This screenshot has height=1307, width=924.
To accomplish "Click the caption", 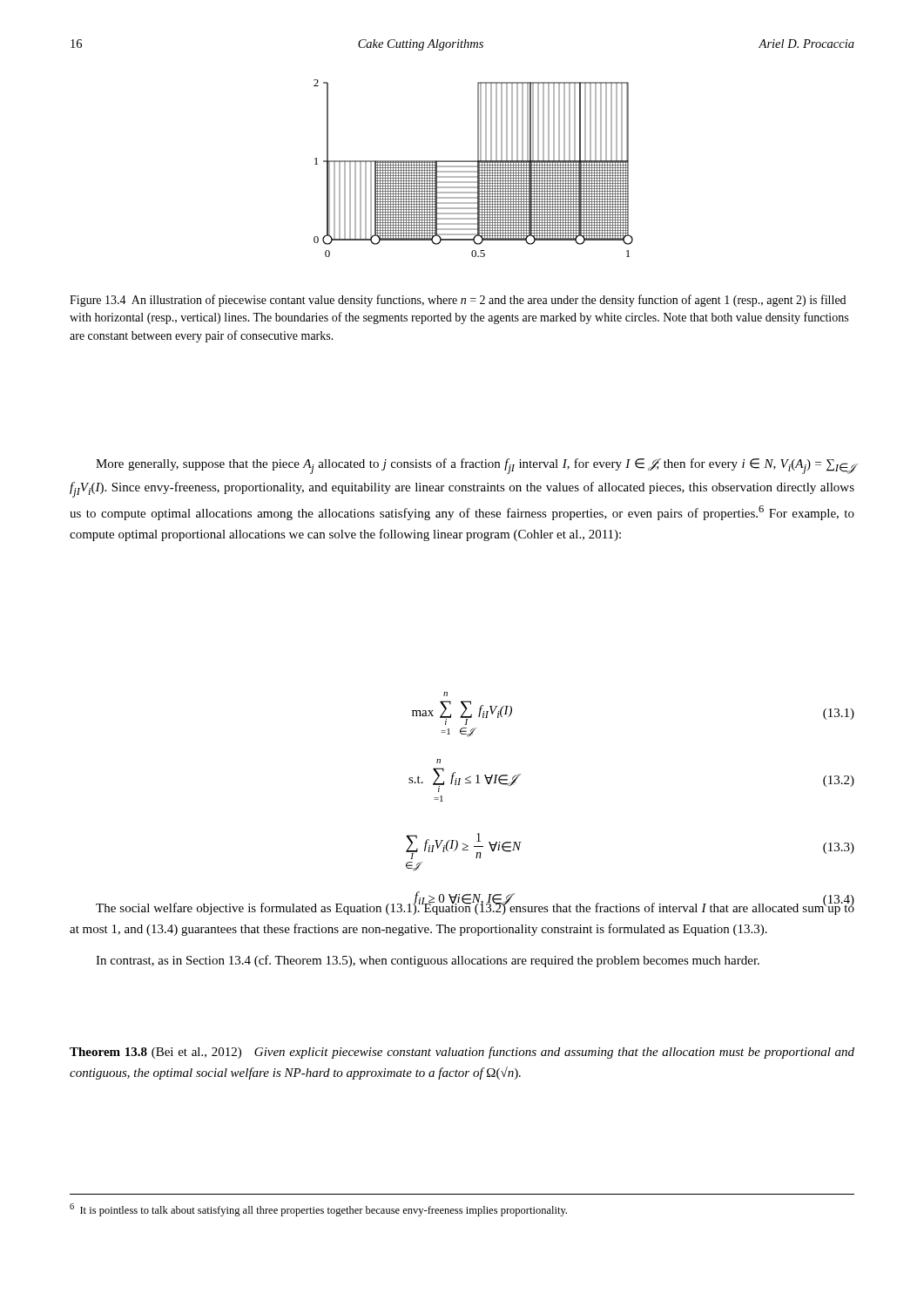I will (459, 318).
